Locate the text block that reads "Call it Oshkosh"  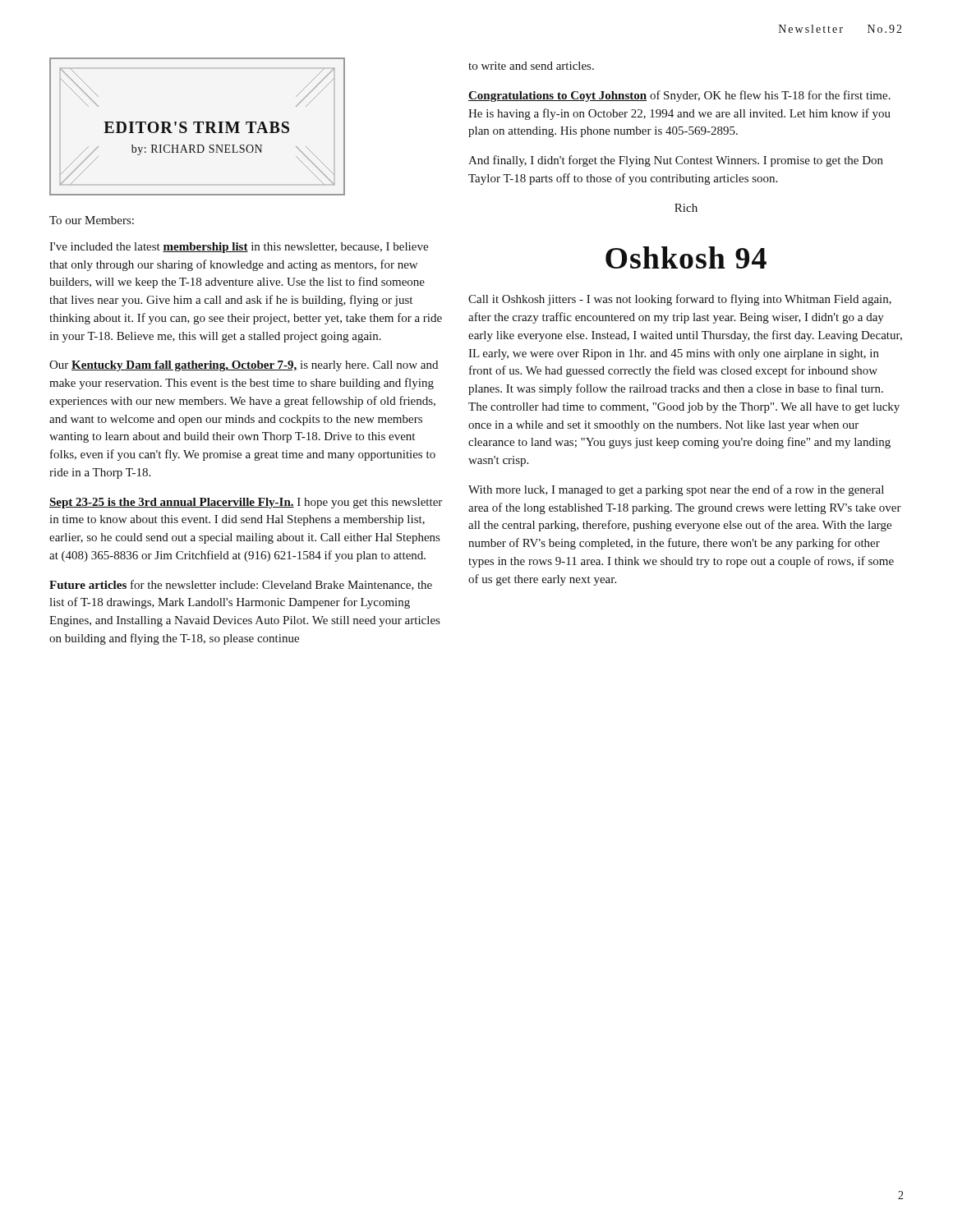coord(686,380)
